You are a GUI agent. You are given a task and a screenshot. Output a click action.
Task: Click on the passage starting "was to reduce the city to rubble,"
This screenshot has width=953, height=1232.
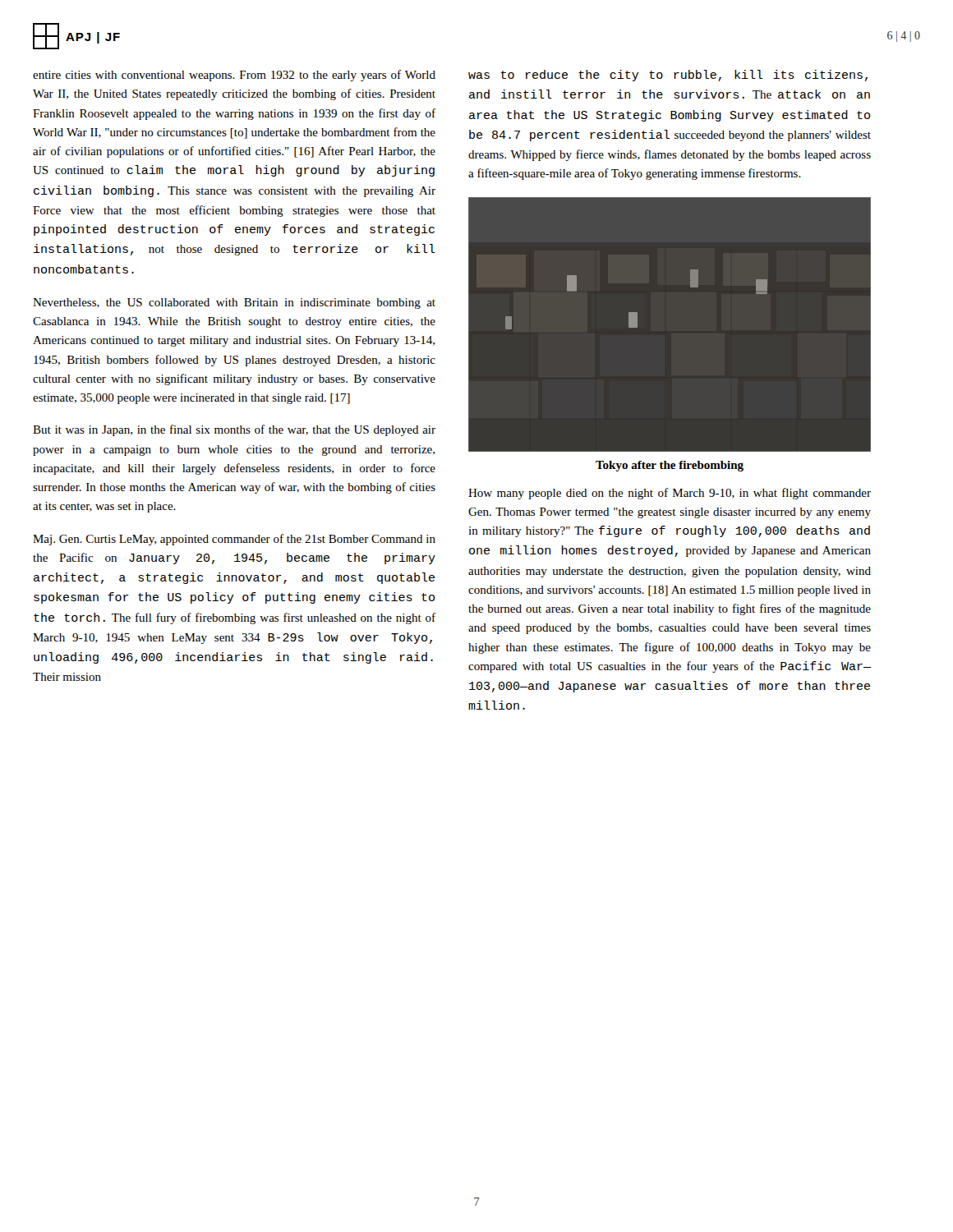(x=670, y=125)
